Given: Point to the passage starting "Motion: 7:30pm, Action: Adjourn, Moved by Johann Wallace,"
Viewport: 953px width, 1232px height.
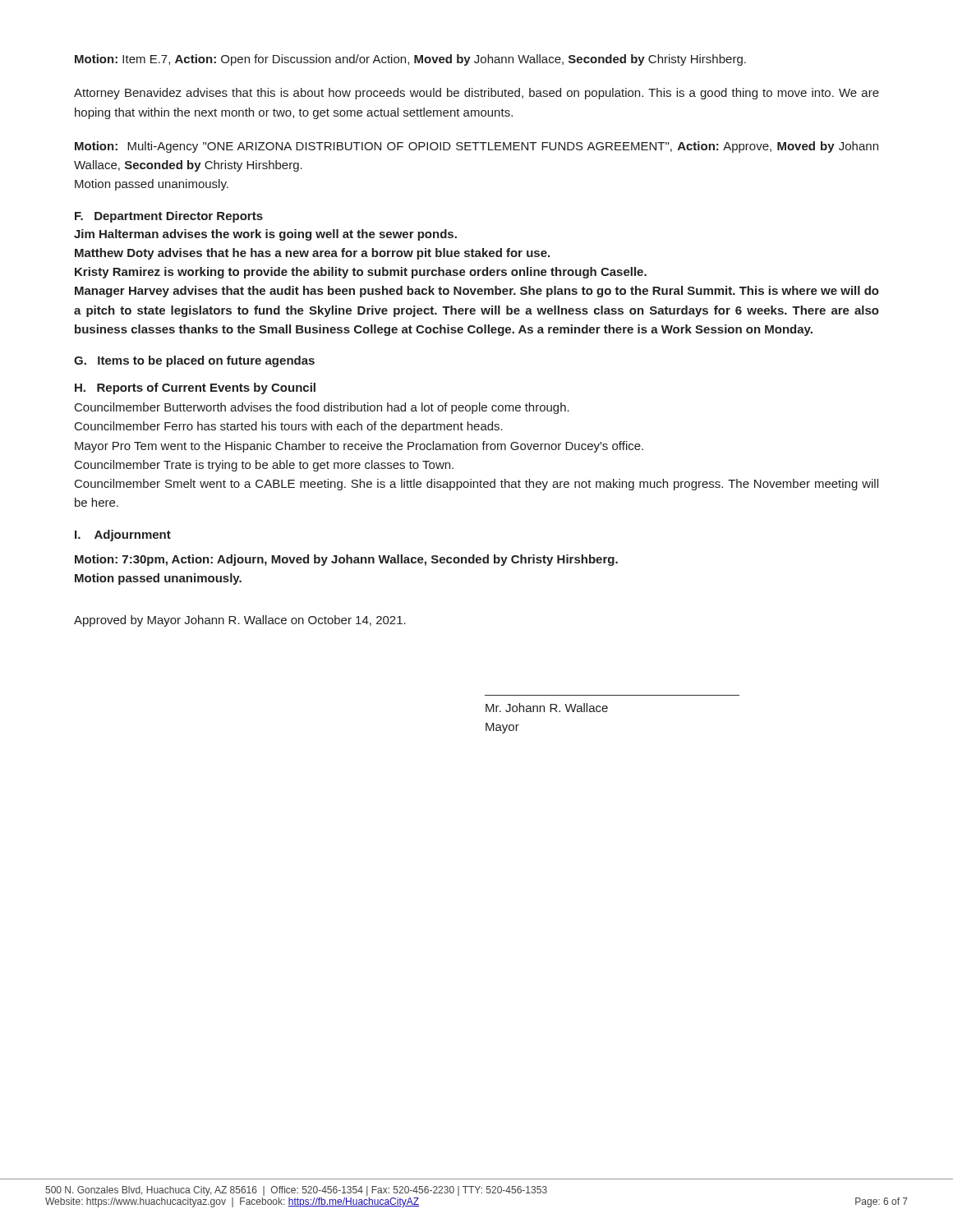Looking at the screenshot, I should click(346, 568).
